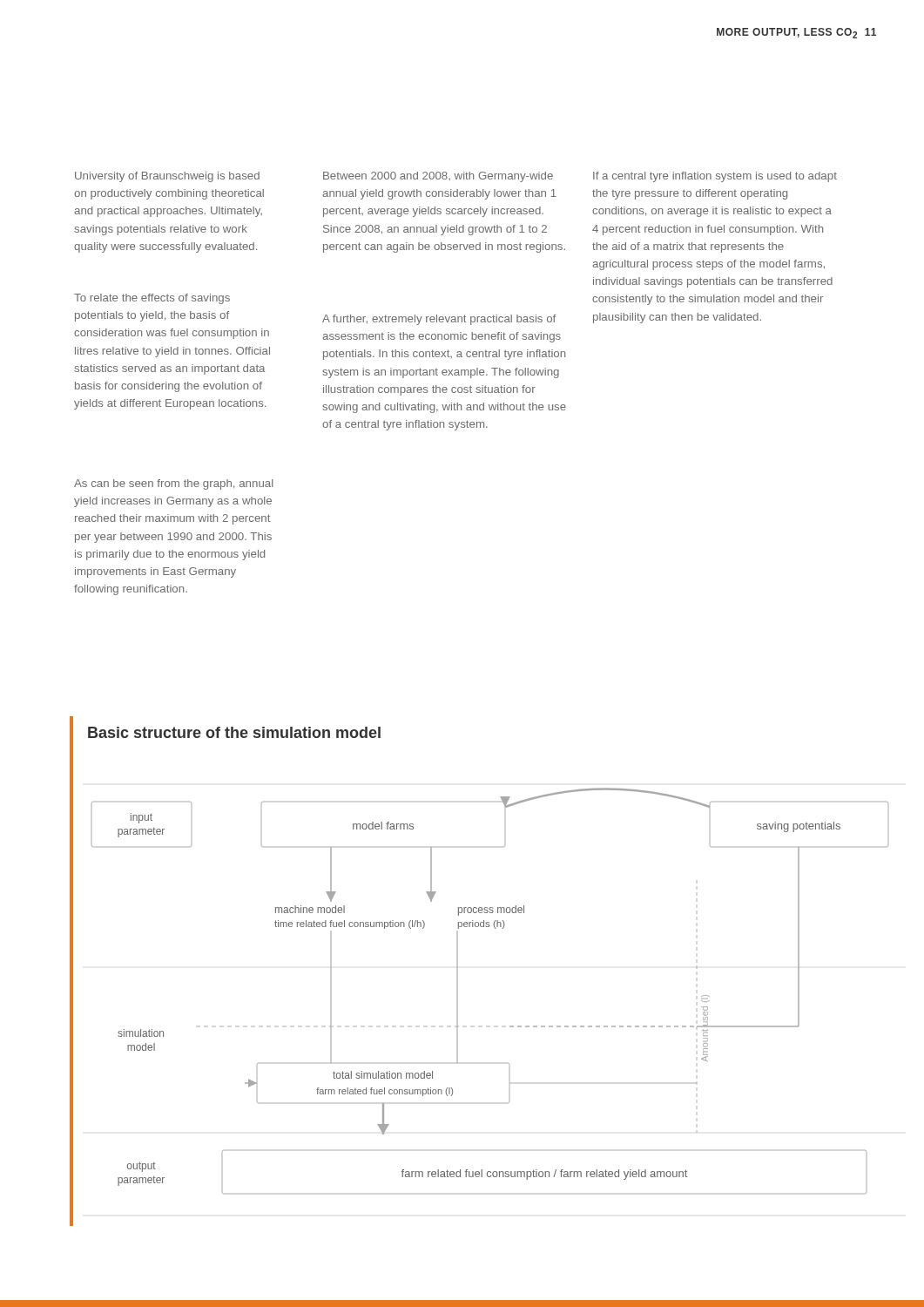Click the passage that begins "A further, extremely"
The image size is (924, 1307).
444,371
